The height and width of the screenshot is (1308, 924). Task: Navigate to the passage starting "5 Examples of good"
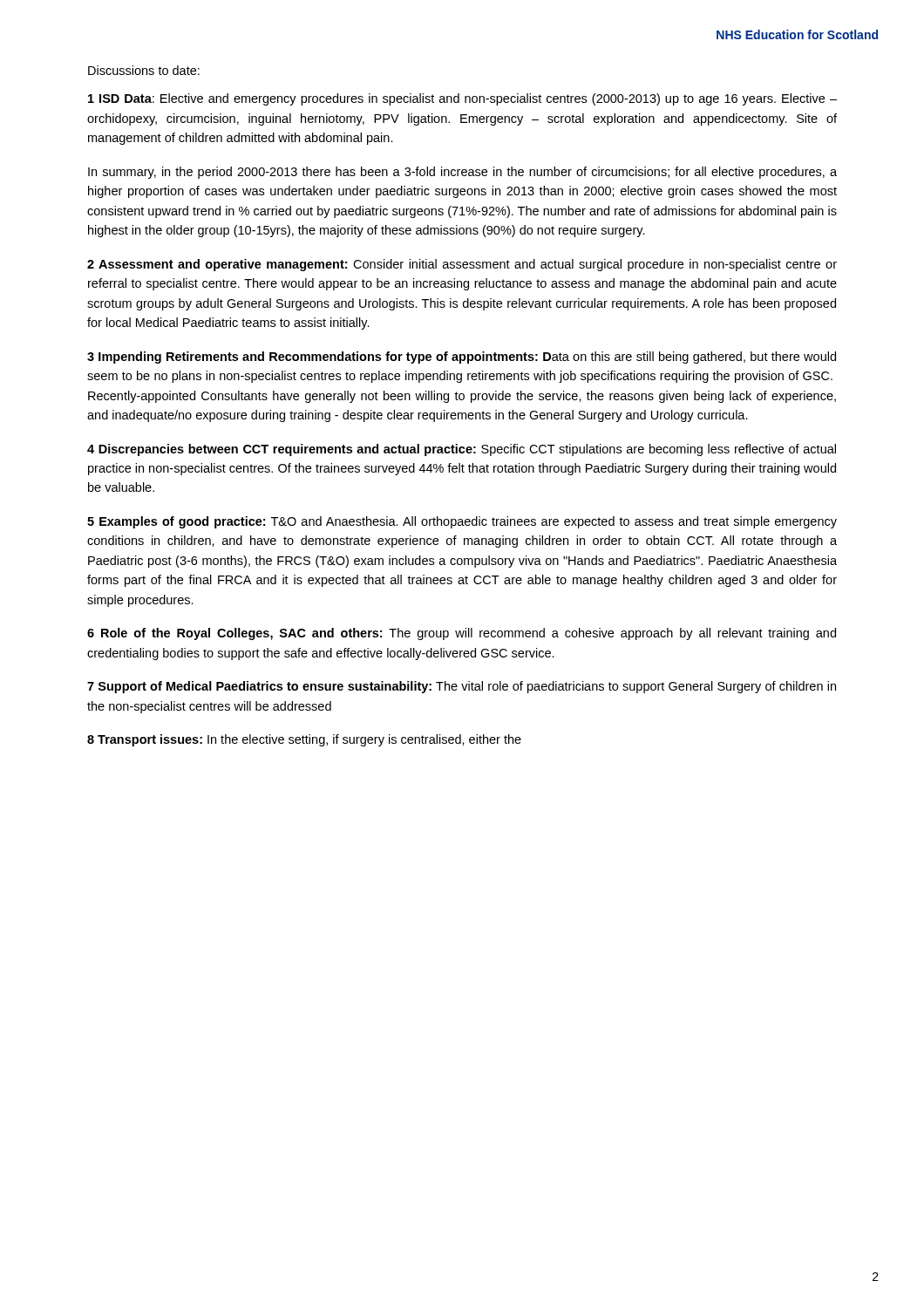462,561
